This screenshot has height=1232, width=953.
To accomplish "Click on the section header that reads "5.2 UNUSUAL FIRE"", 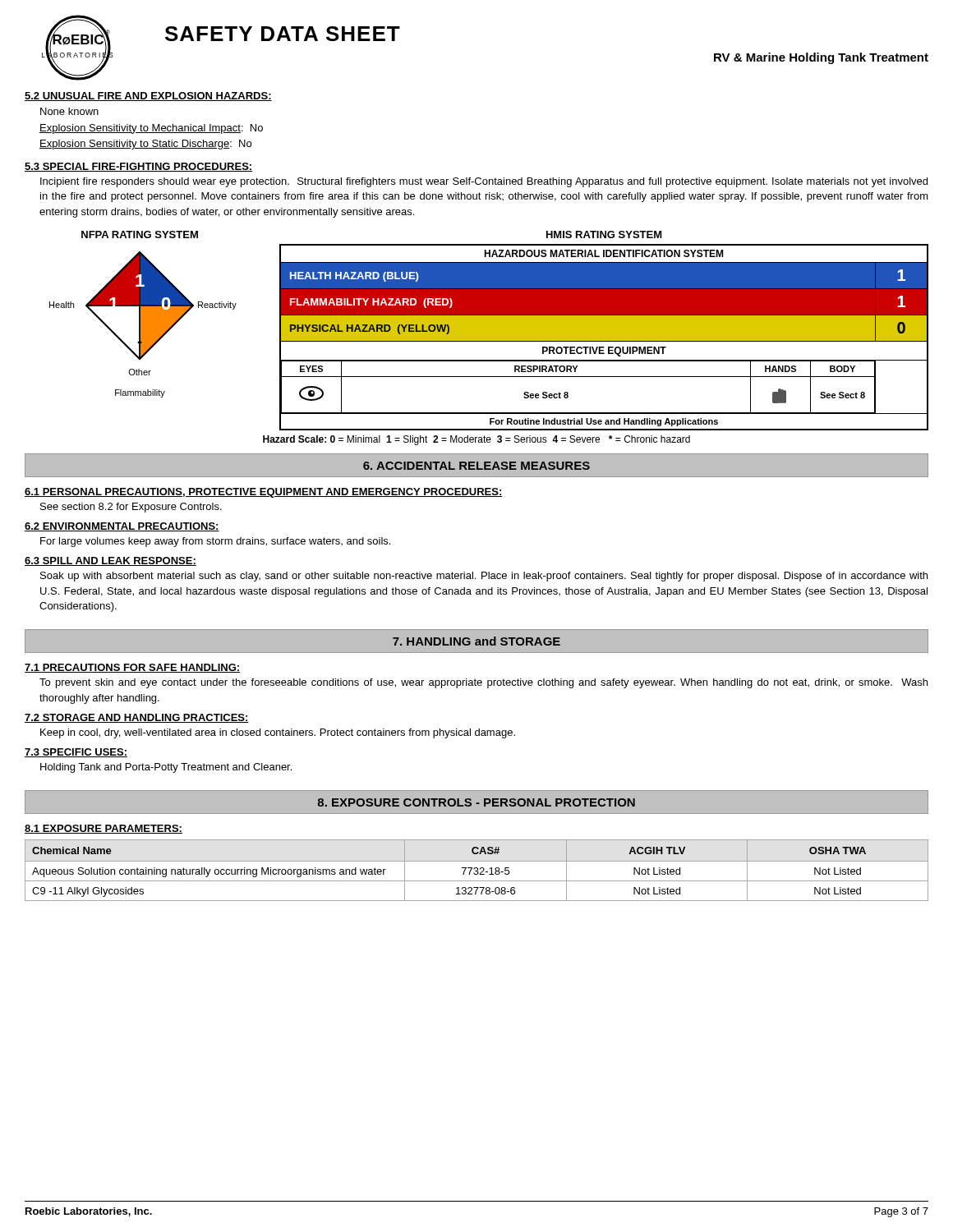I will [x=148, y=96].
